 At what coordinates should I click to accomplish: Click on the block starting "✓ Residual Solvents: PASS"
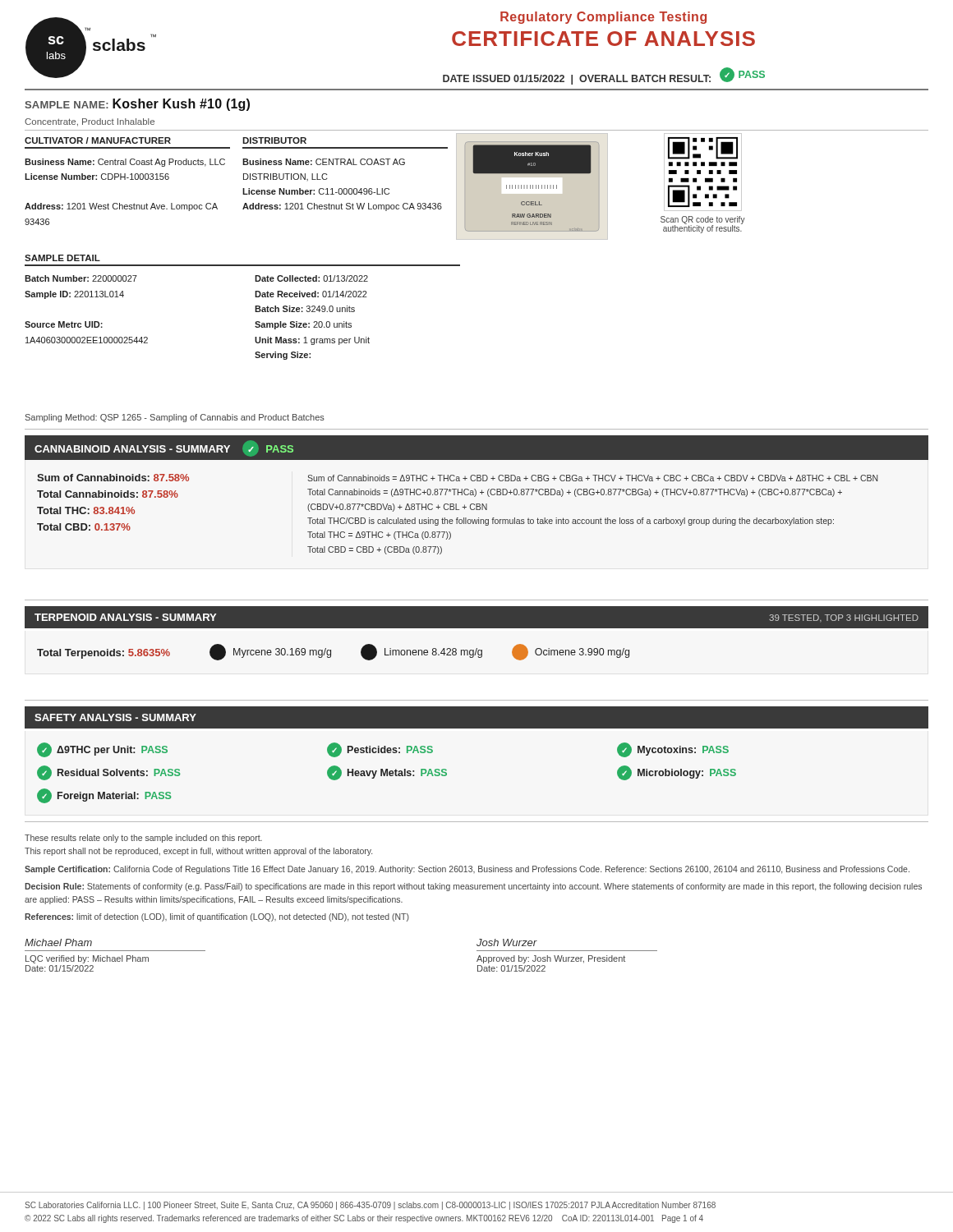coord(109,773)
